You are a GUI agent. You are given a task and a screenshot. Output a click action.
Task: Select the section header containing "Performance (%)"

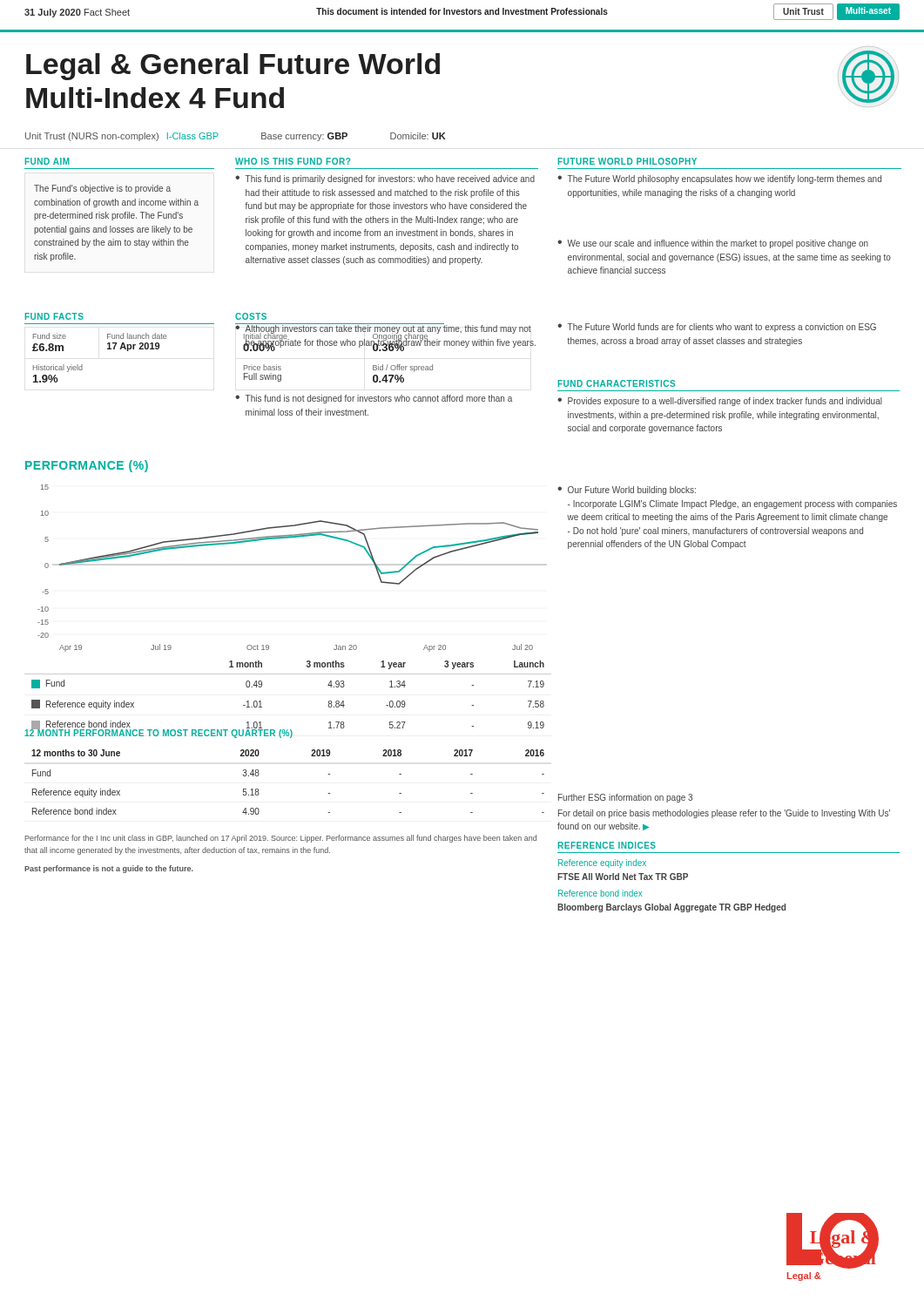[87, 465]
